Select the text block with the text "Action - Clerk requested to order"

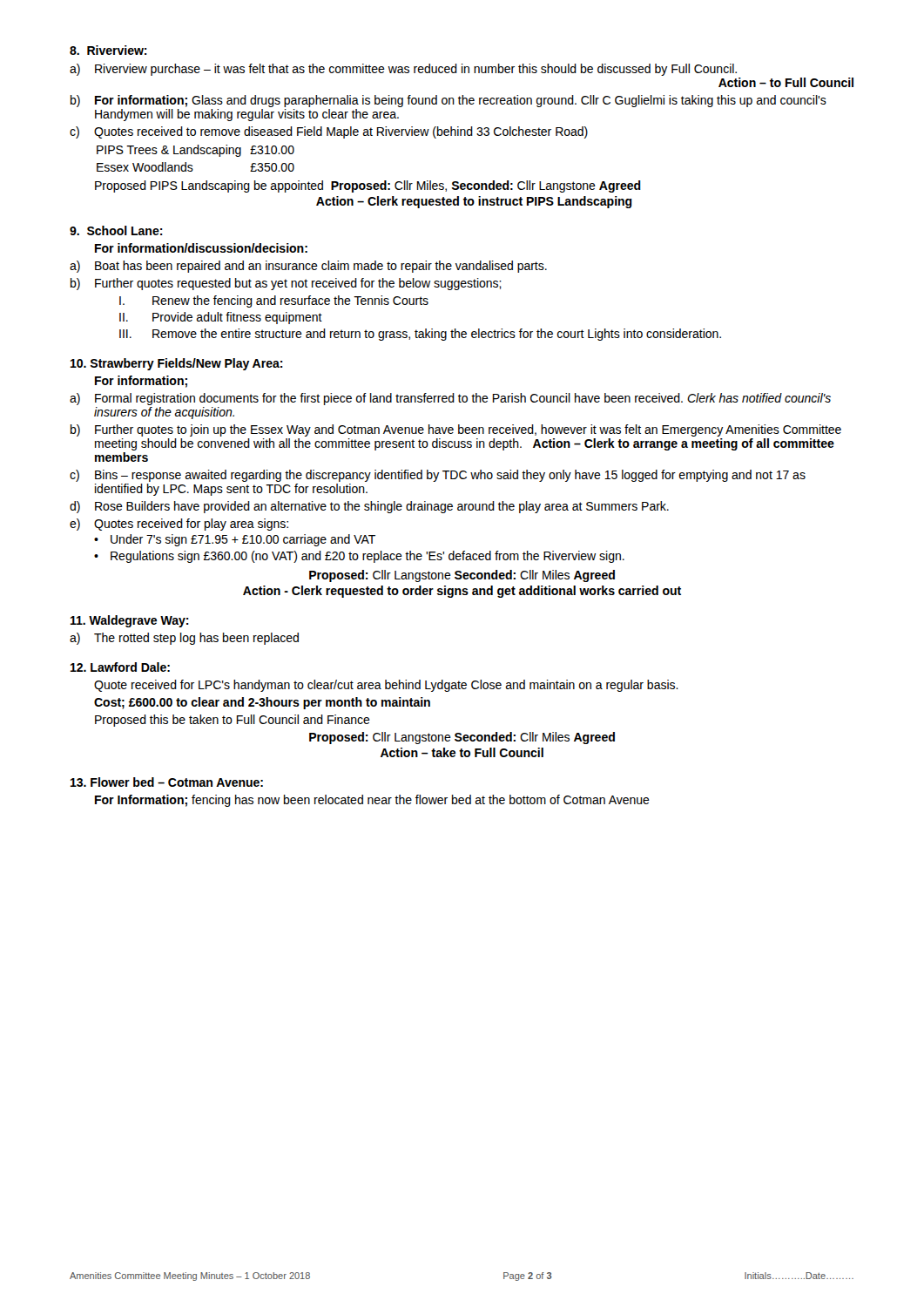coord(462,591)
